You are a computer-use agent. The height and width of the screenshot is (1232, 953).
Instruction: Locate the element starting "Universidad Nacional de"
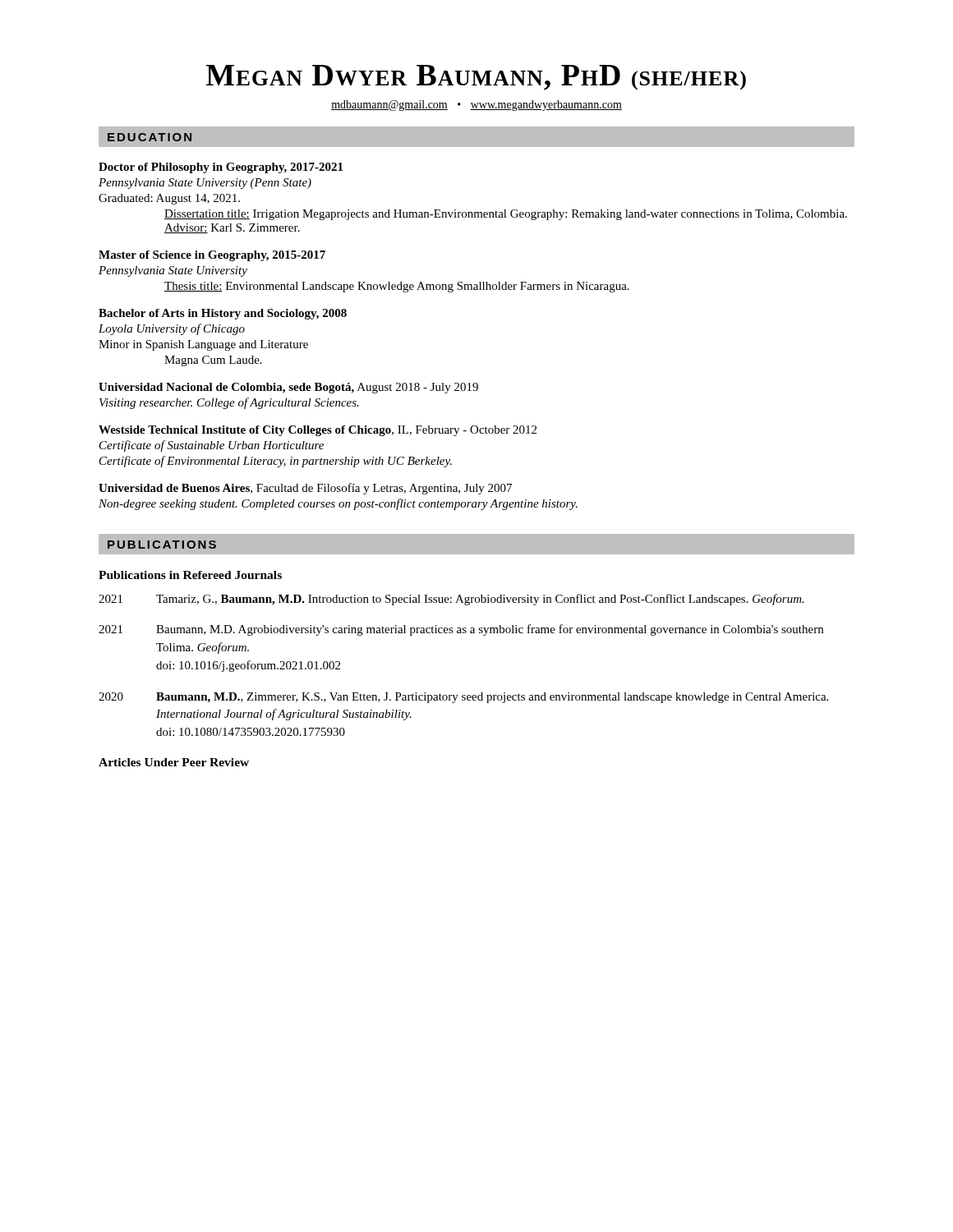point(476,395)
